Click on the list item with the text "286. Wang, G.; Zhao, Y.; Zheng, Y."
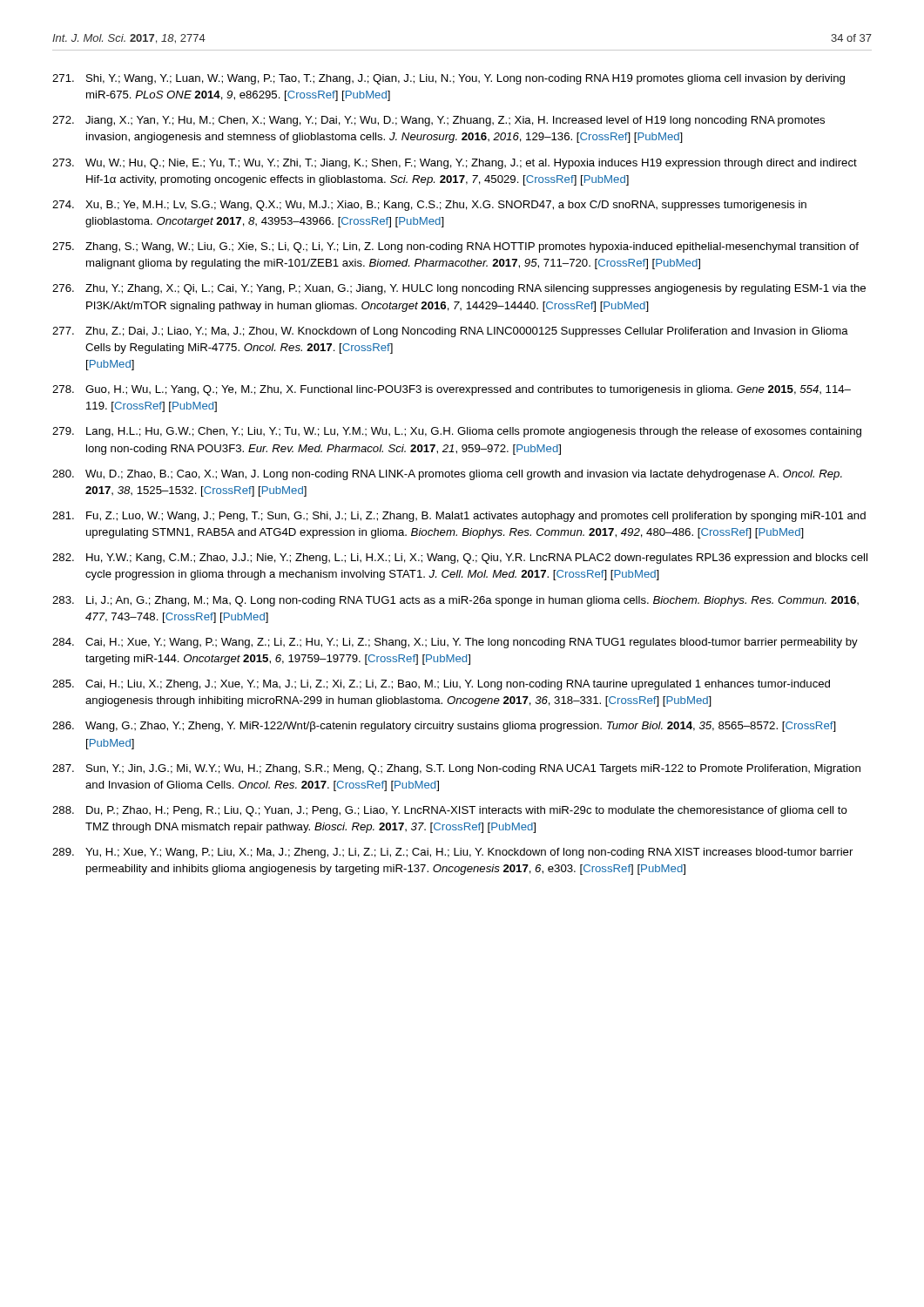The width and height of the screenshot is (924, 1307). coord(462,734)
